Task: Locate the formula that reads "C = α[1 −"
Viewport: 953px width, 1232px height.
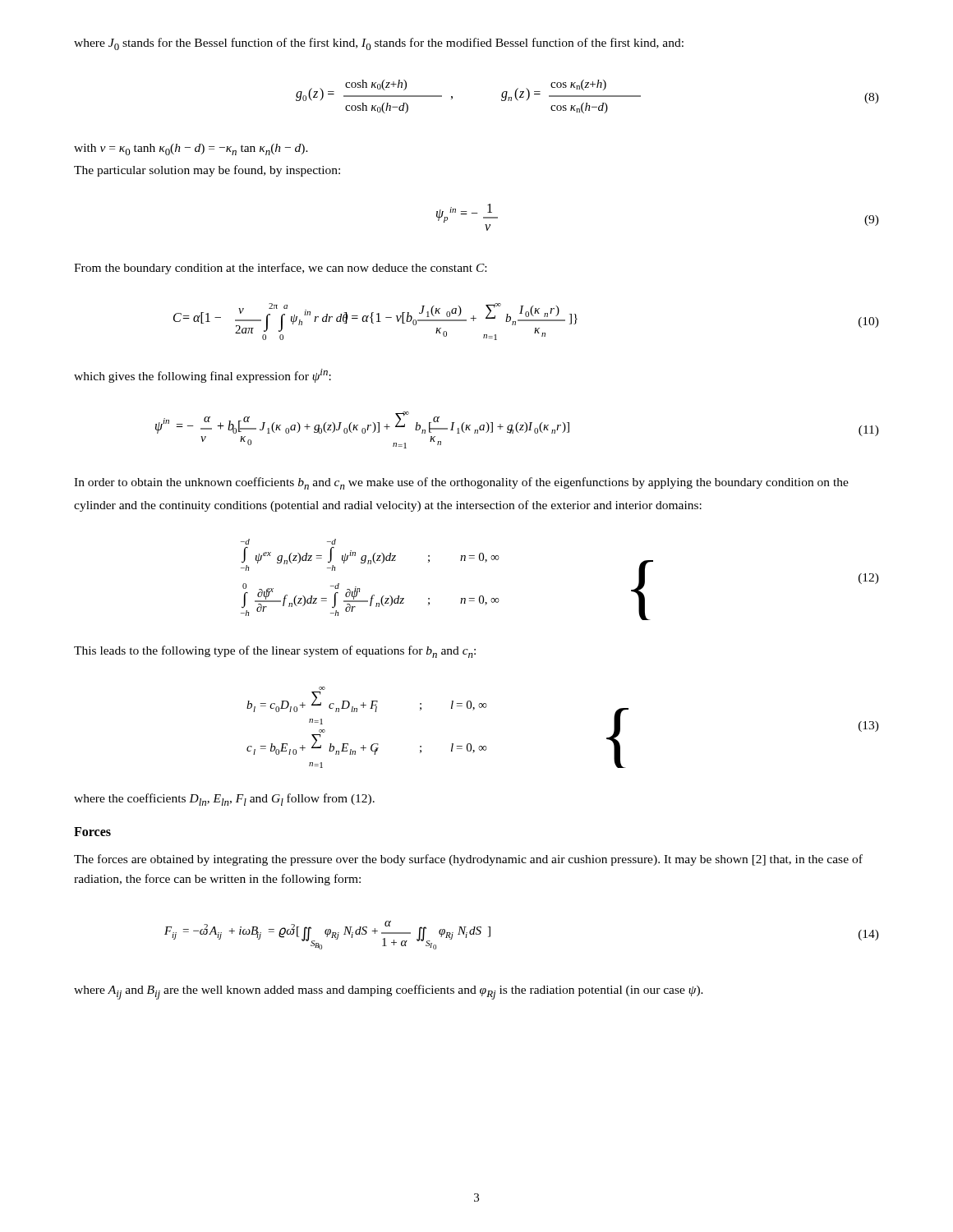Action: [476, 321]
